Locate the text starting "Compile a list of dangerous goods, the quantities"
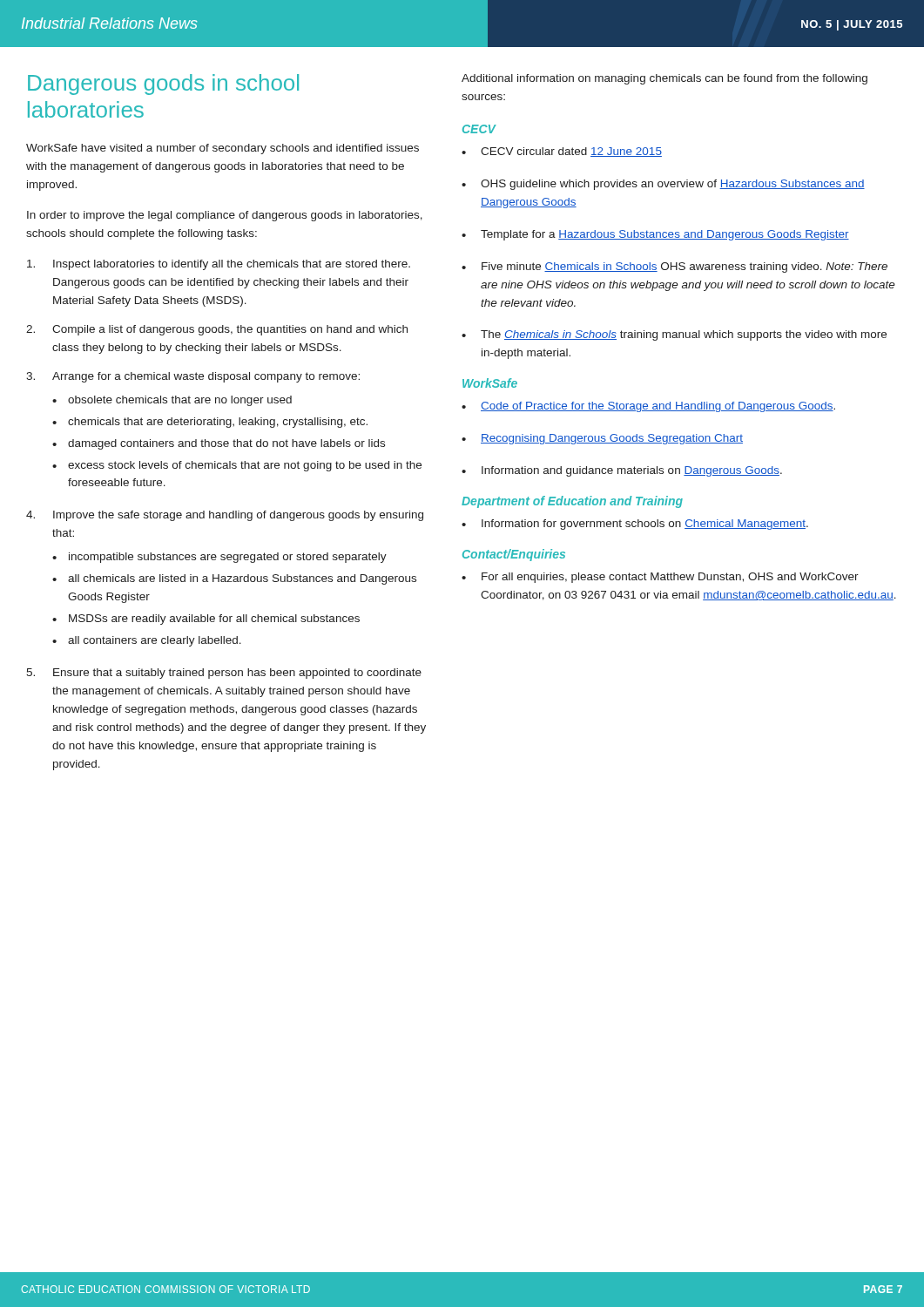 pyautogui.click(x=226, y=339)
